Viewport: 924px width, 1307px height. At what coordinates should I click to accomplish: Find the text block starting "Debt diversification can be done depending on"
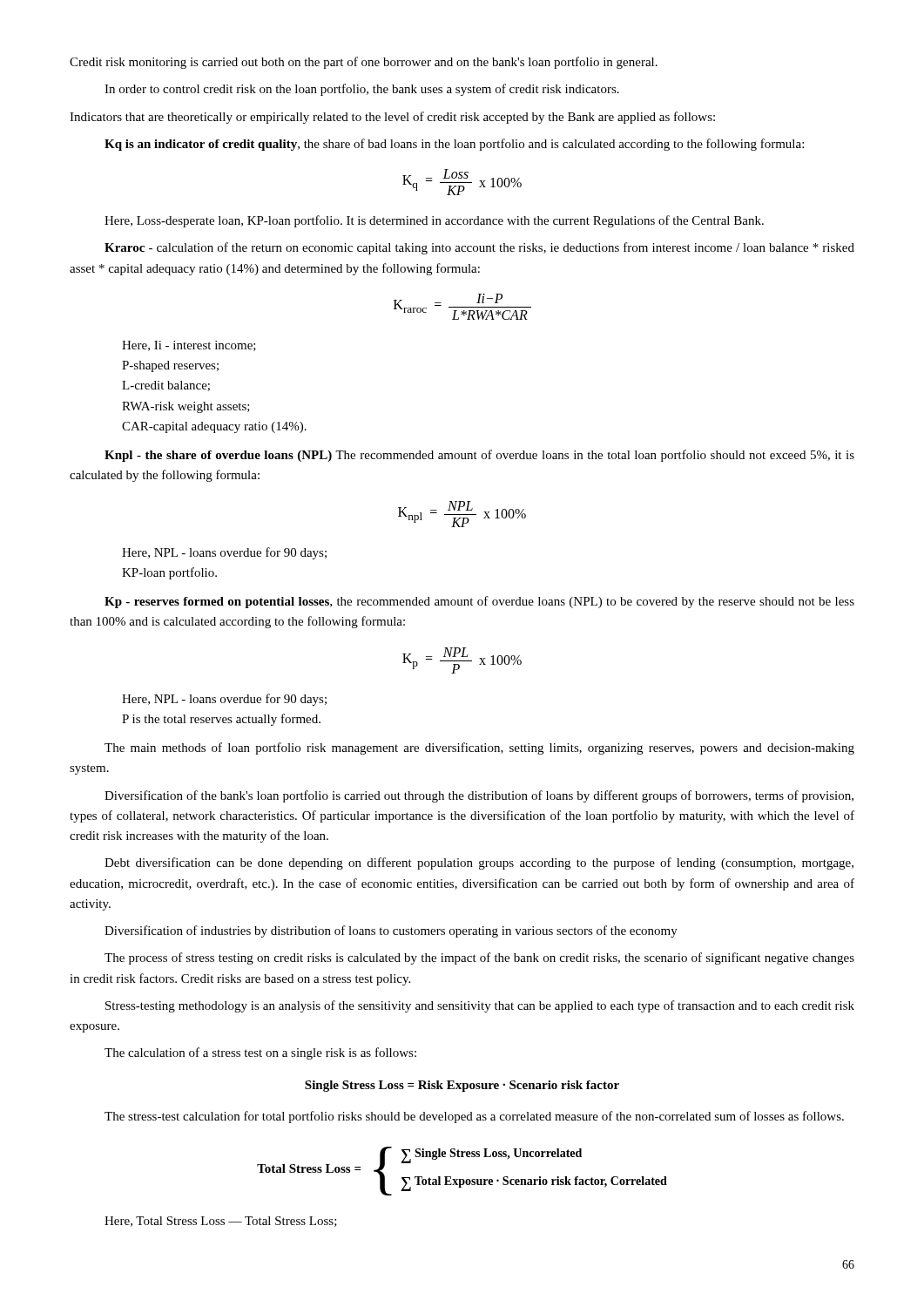pos(462,884)
